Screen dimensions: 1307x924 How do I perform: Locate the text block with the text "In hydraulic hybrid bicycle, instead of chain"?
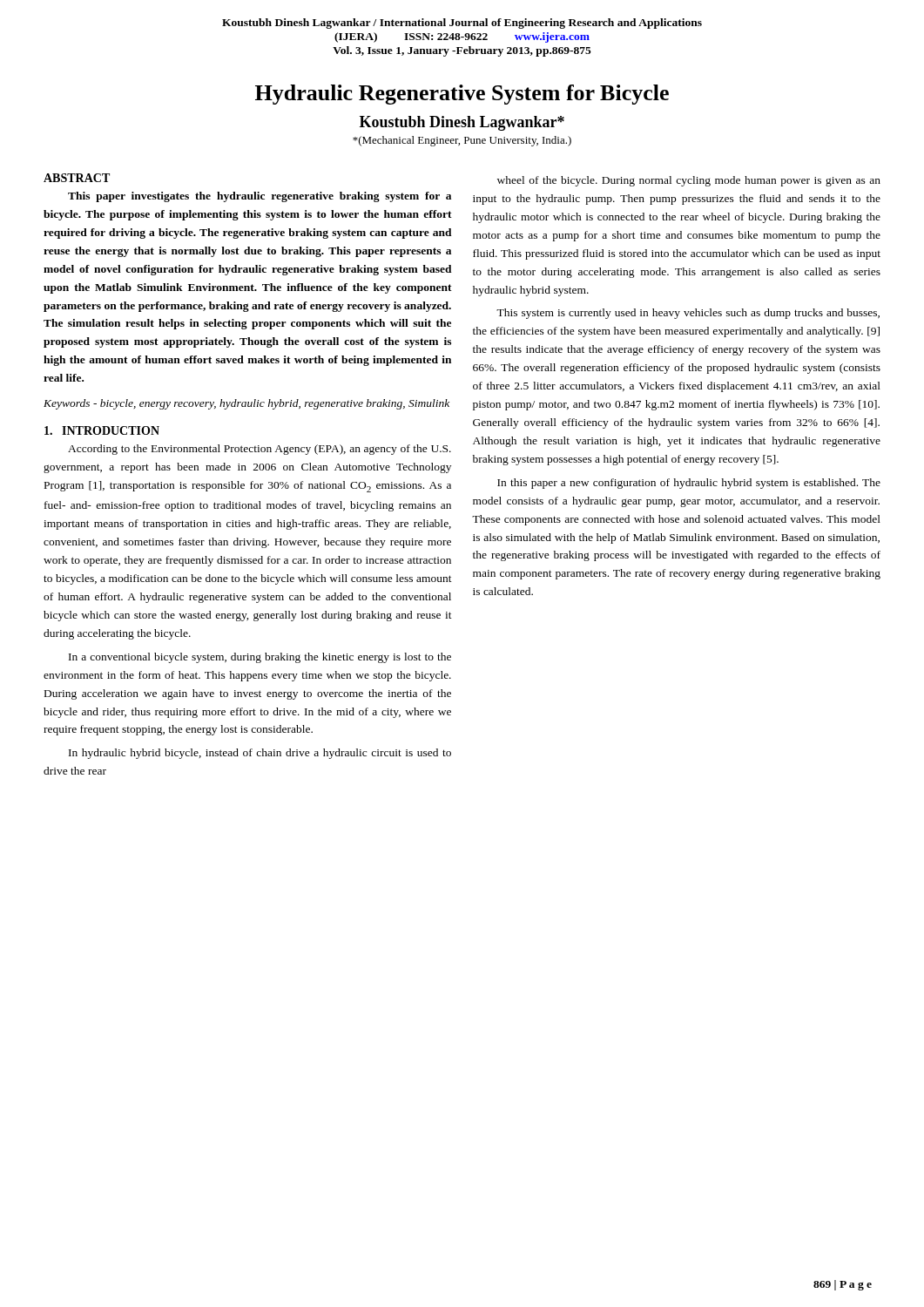coord(248,762)
